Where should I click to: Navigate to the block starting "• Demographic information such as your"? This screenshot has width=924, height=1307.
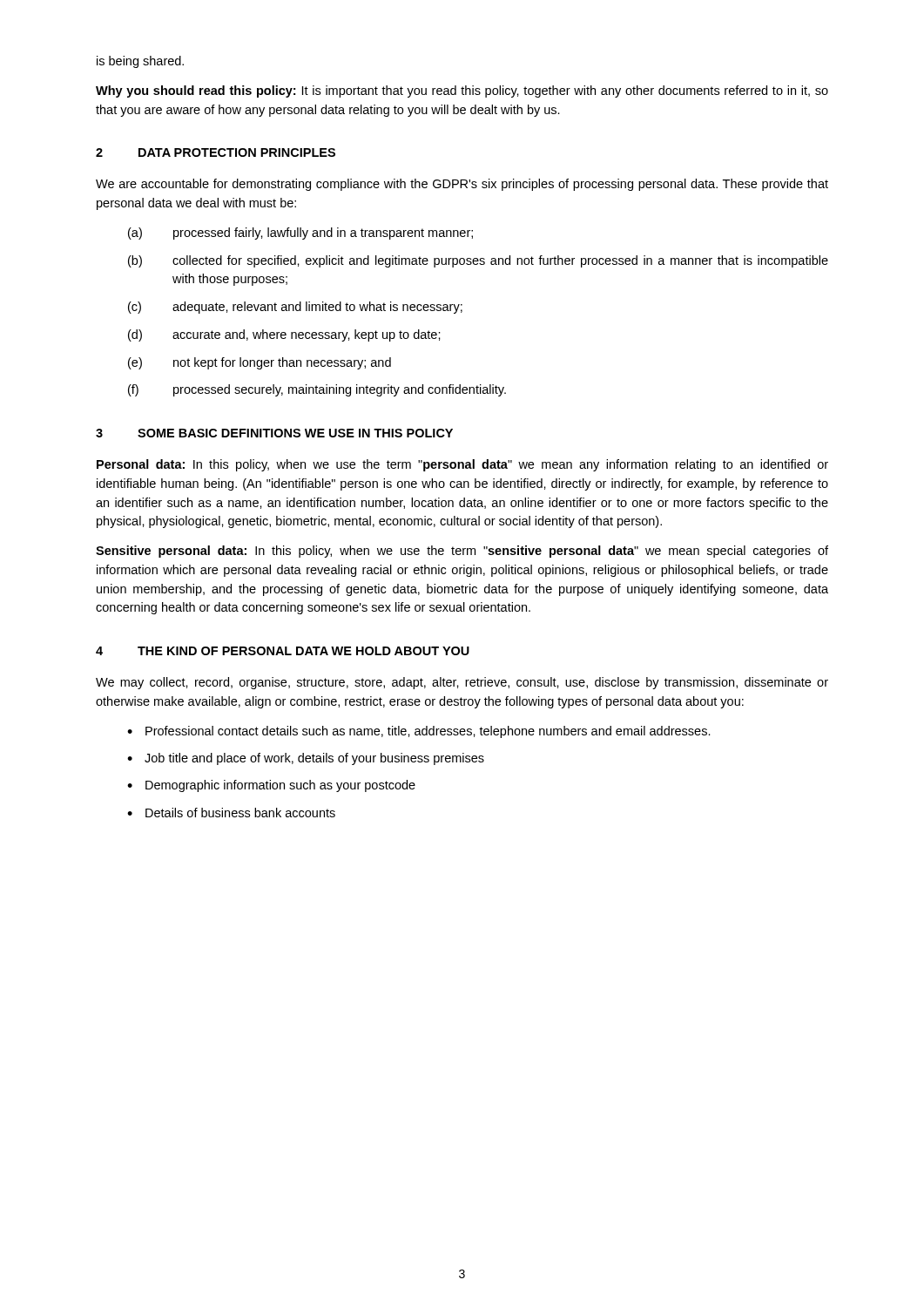271,786
